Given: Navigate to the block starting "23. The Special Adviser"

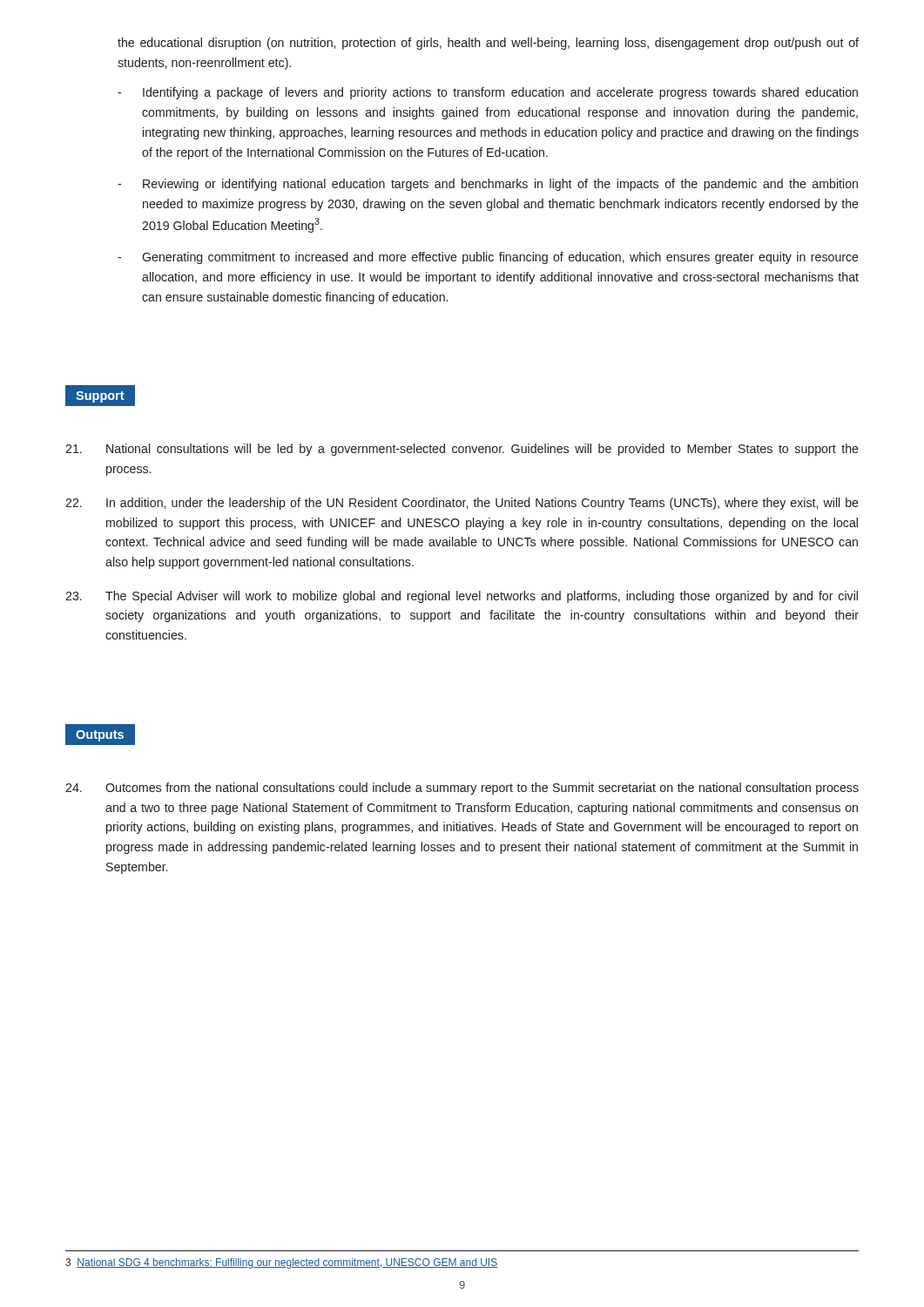Looking at the screenshot, I should (x=462, y=616).
